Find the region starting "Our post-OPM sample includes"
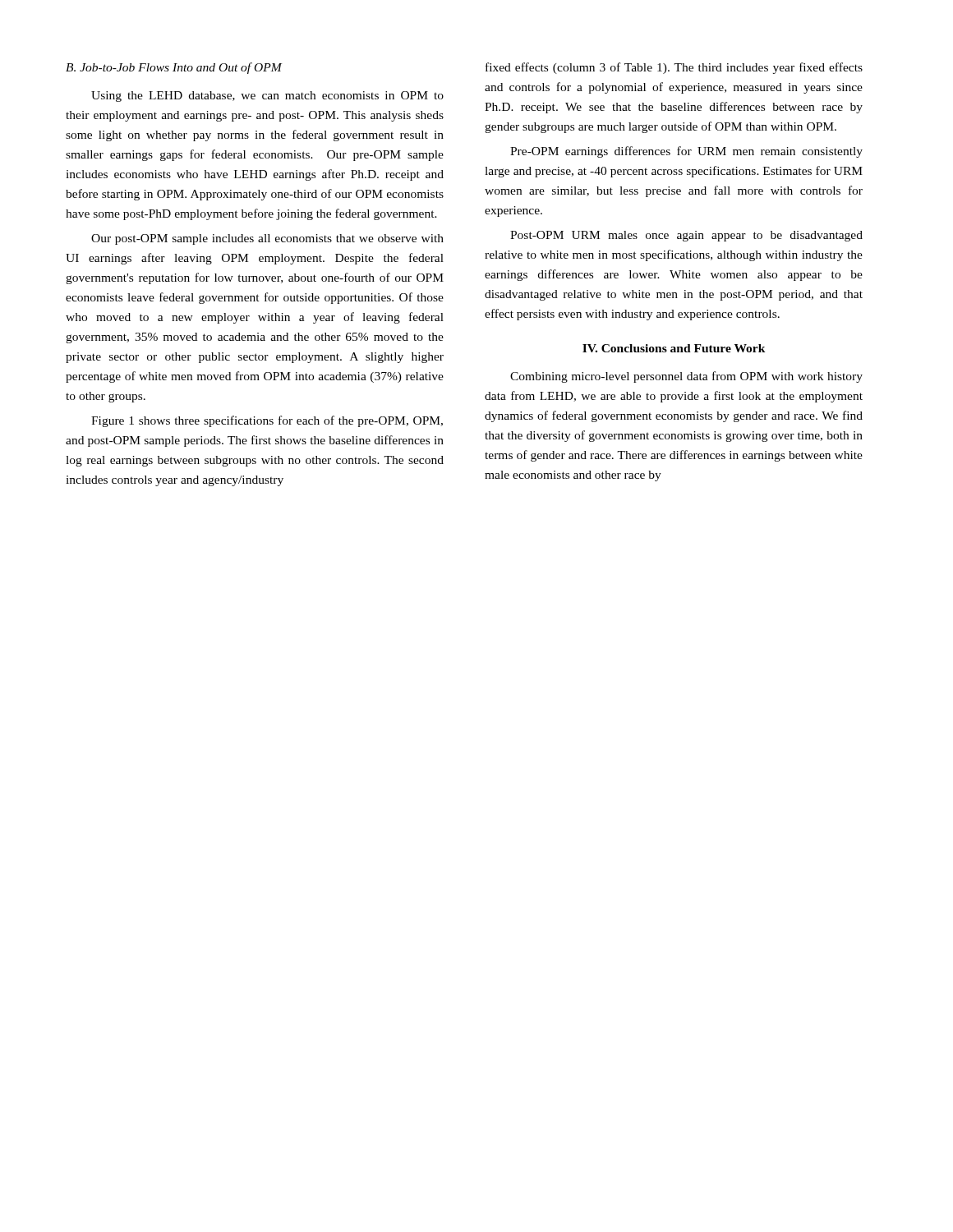 click(255, 317)
